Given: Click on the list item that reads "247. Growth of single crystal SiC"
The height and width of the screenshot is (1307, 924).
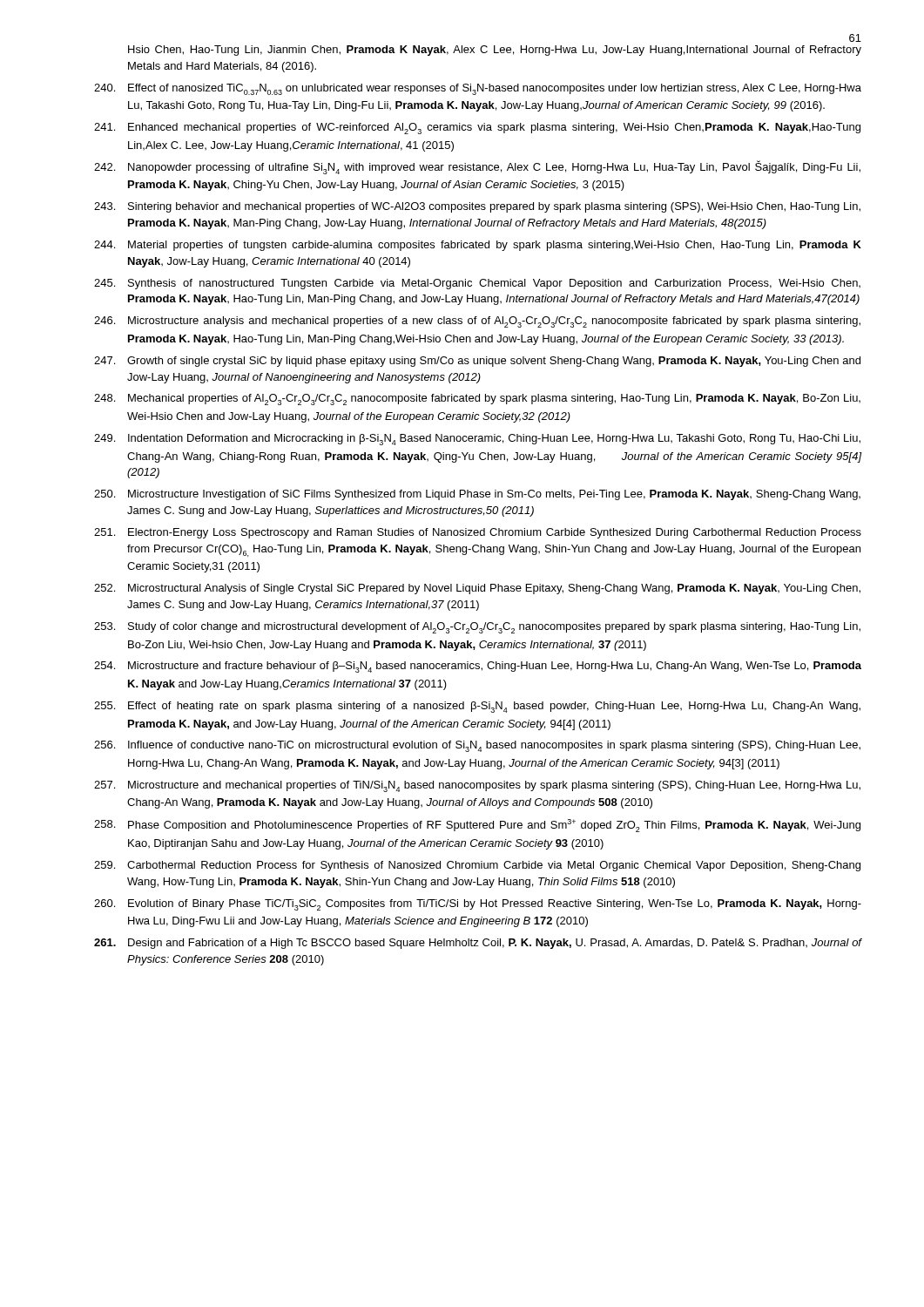Looking at the screenshot, I should [478, 369].
